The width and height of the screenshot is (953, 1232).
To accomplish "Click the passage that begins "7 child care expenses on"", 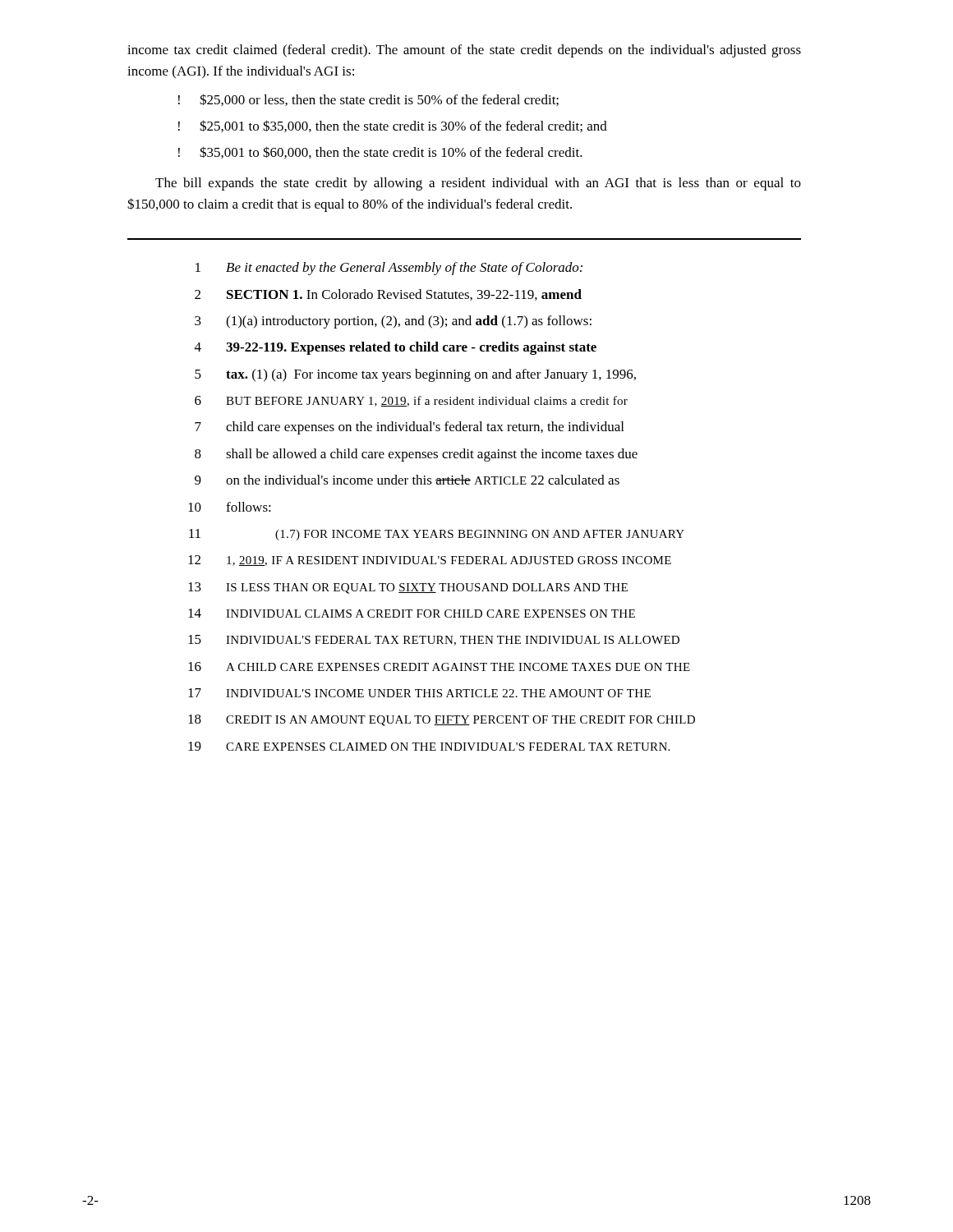I will (x=464, y=428).
